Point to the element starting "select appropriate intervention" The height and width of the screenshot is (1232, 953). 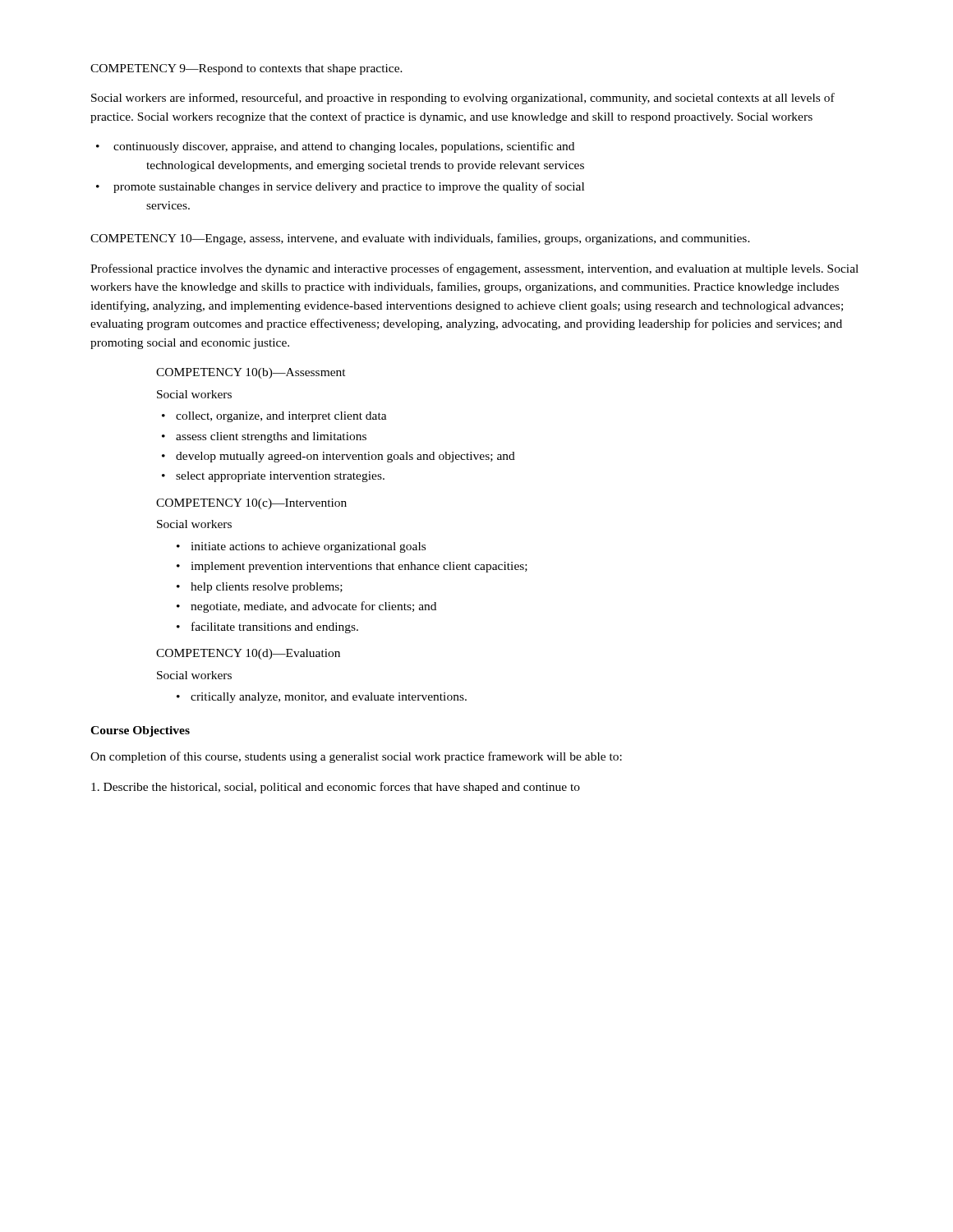coord(280,475)
